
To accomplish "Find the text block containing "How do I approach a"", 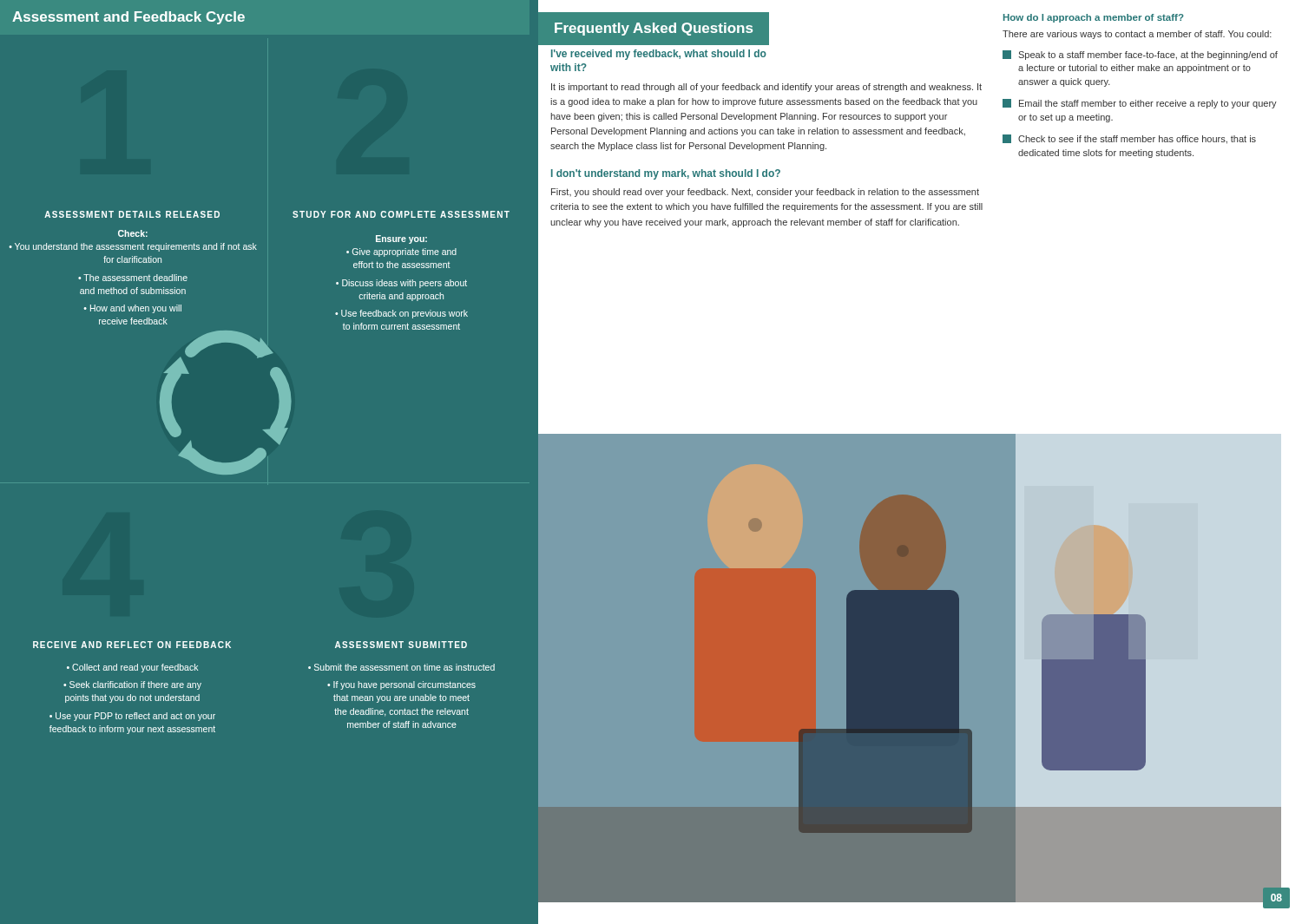I will coord(1093,17).
